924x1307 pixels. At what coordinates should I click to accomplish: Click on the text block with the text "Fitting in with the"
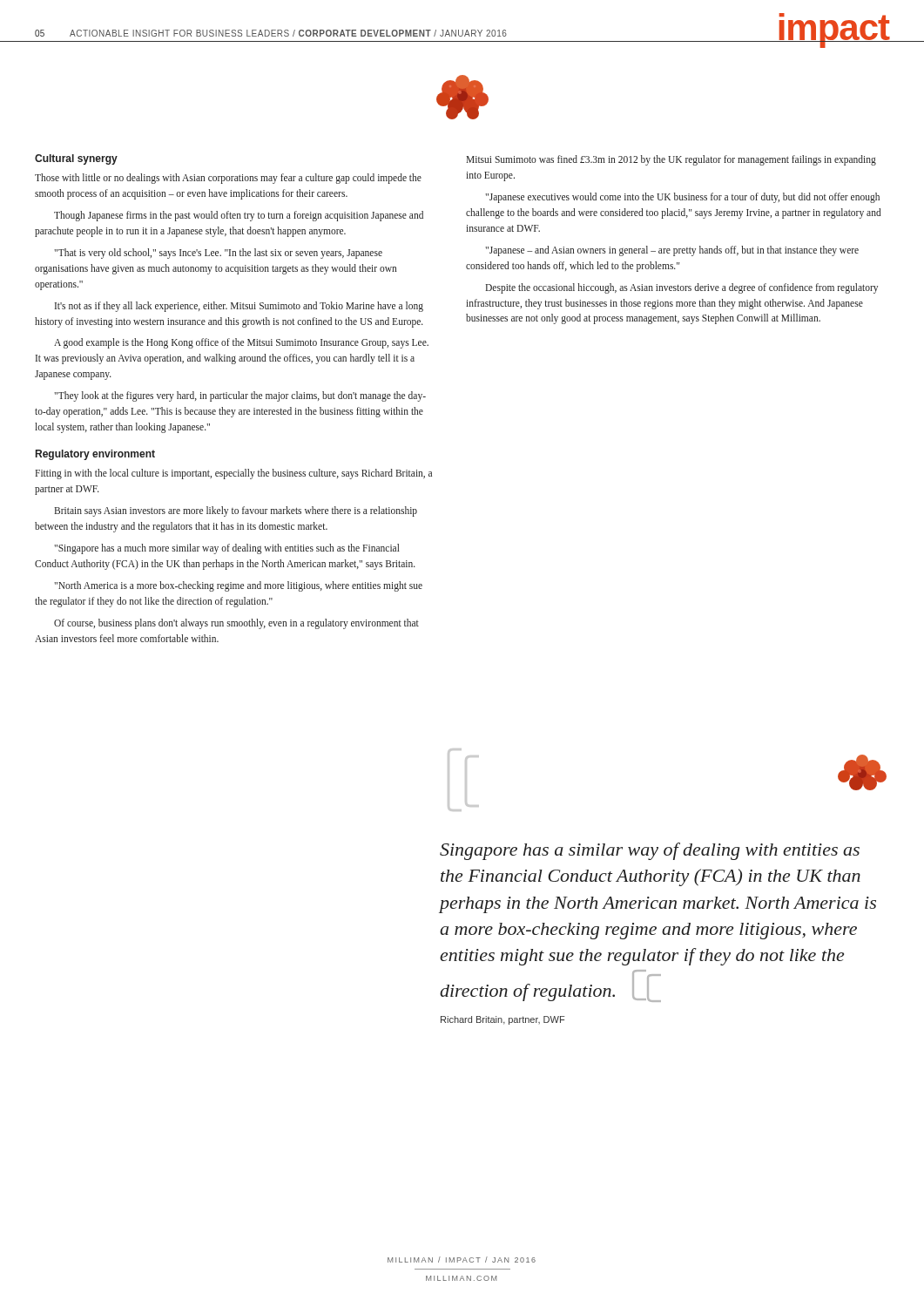(235, 557)
